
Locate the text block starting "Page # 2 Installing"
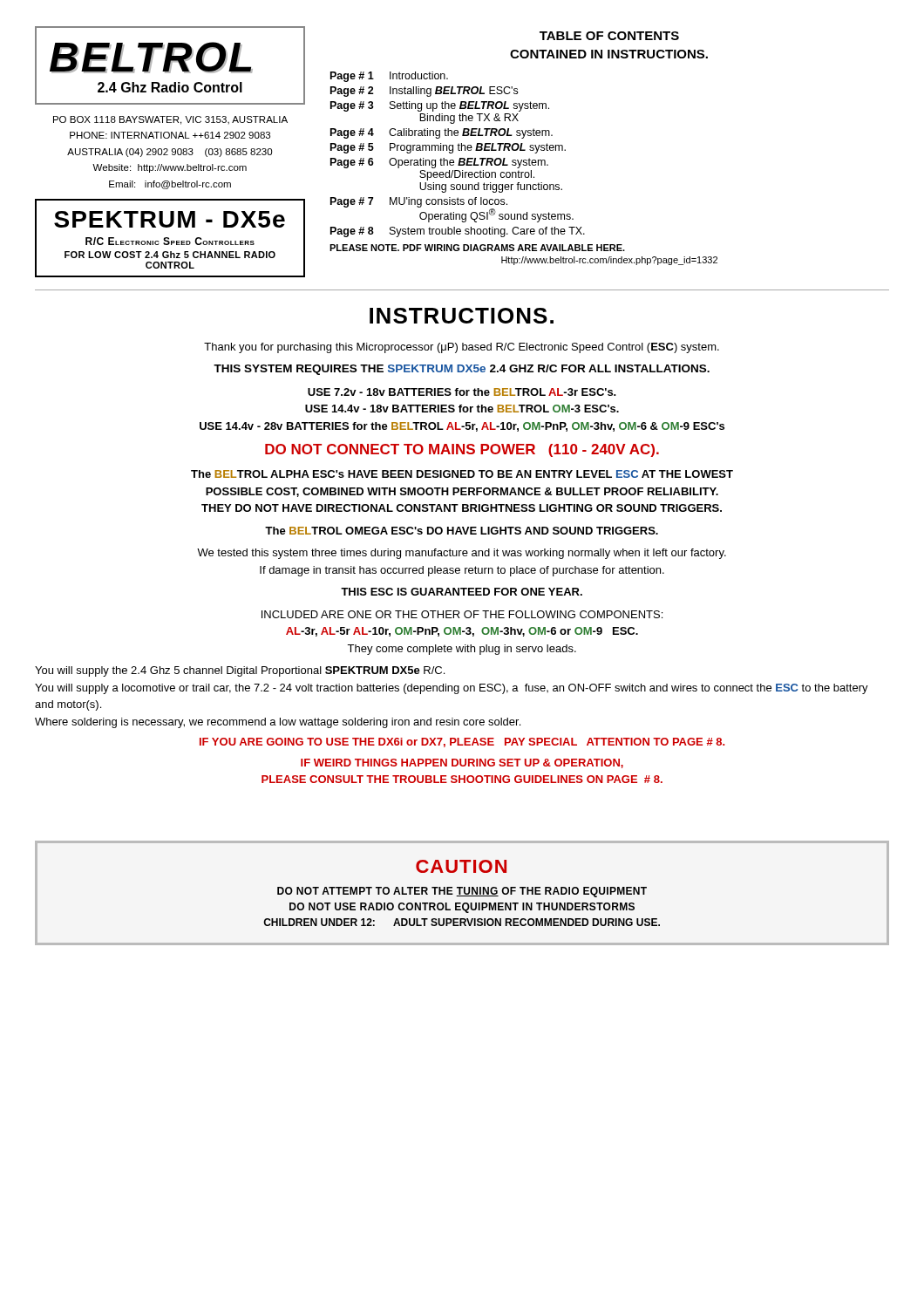tap(424, 92)
